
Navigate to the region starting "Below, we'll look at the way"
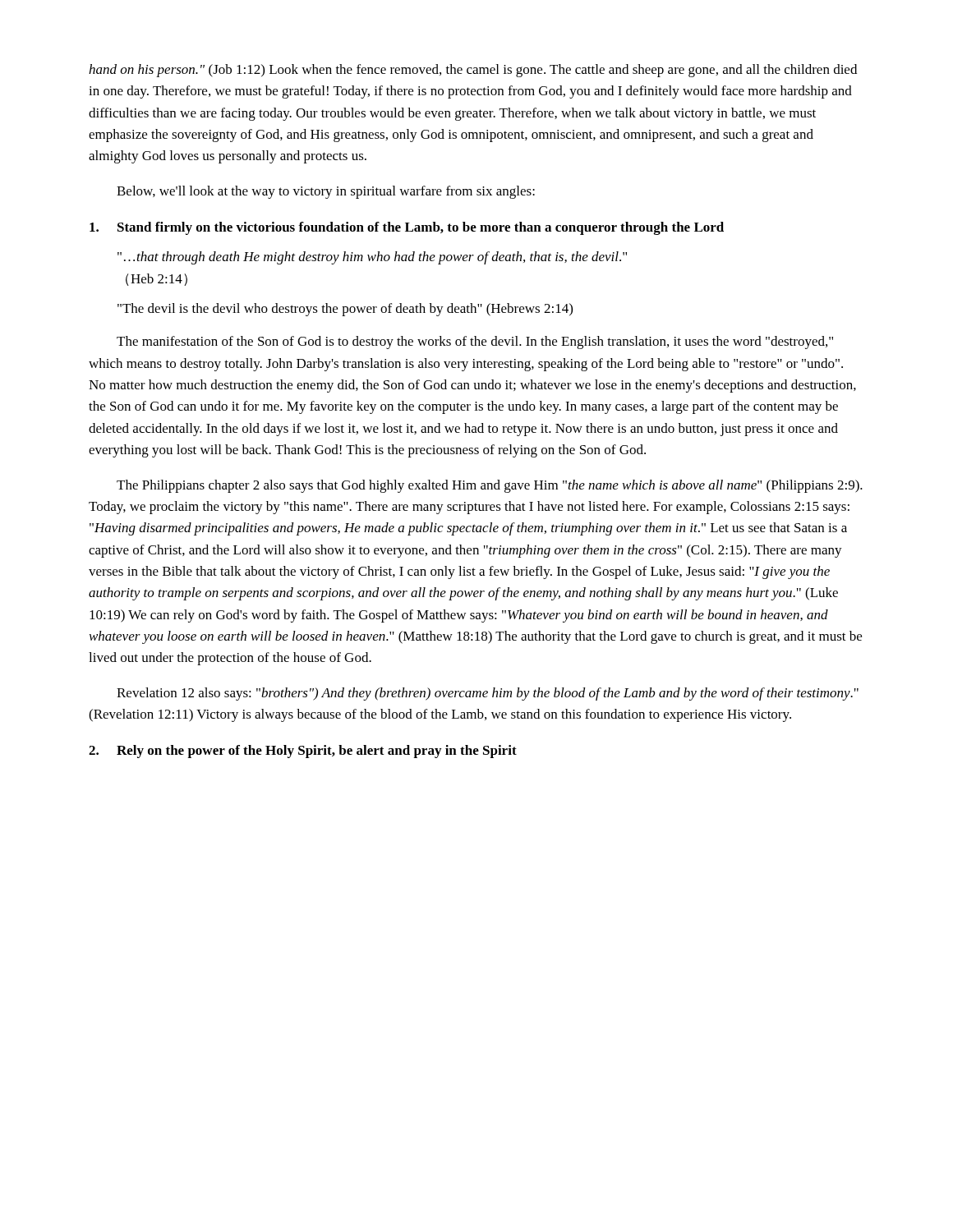coord(326,191)
